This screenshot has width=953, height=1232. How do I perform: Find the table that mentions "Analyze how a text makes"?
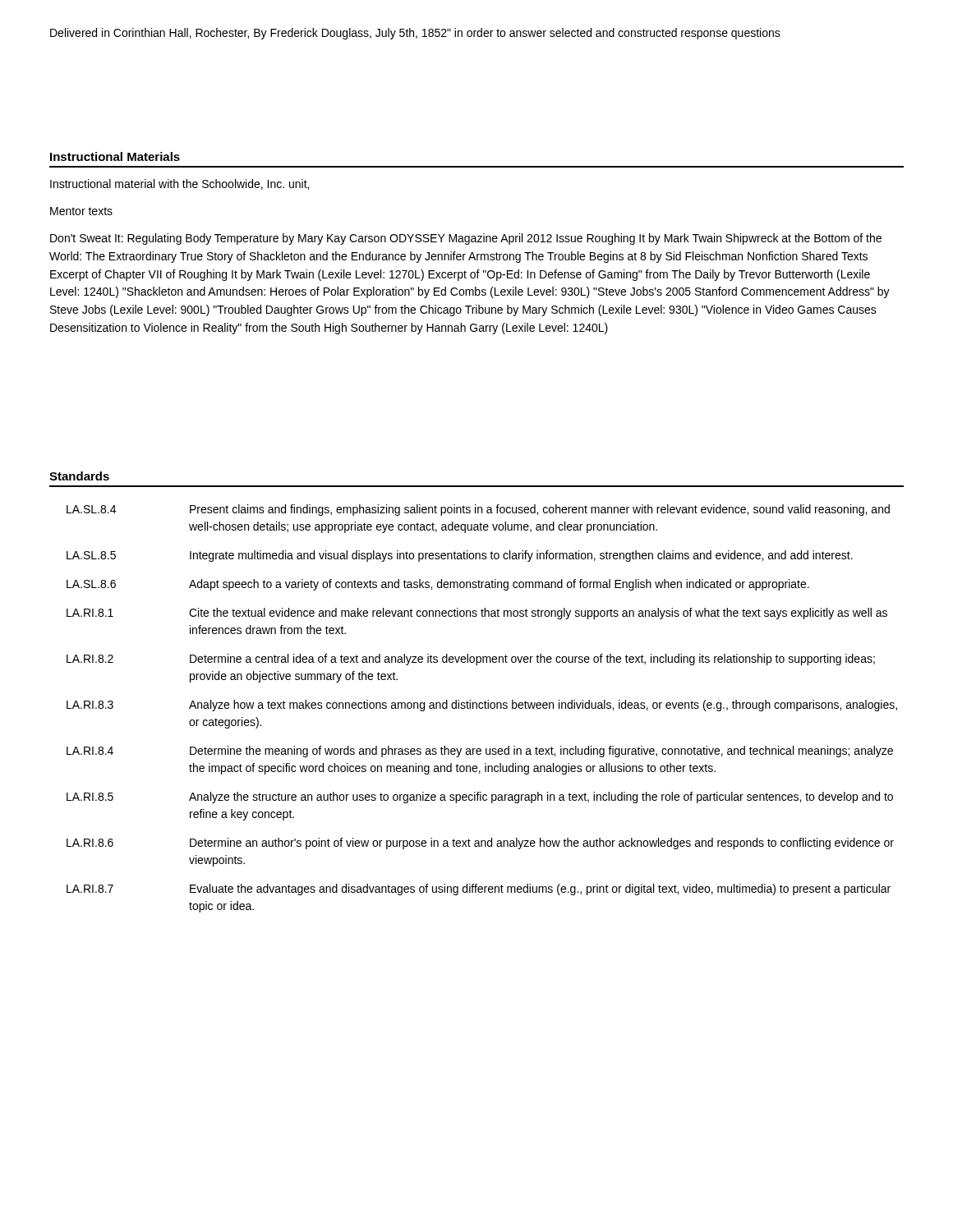click(x=476, y=708)
